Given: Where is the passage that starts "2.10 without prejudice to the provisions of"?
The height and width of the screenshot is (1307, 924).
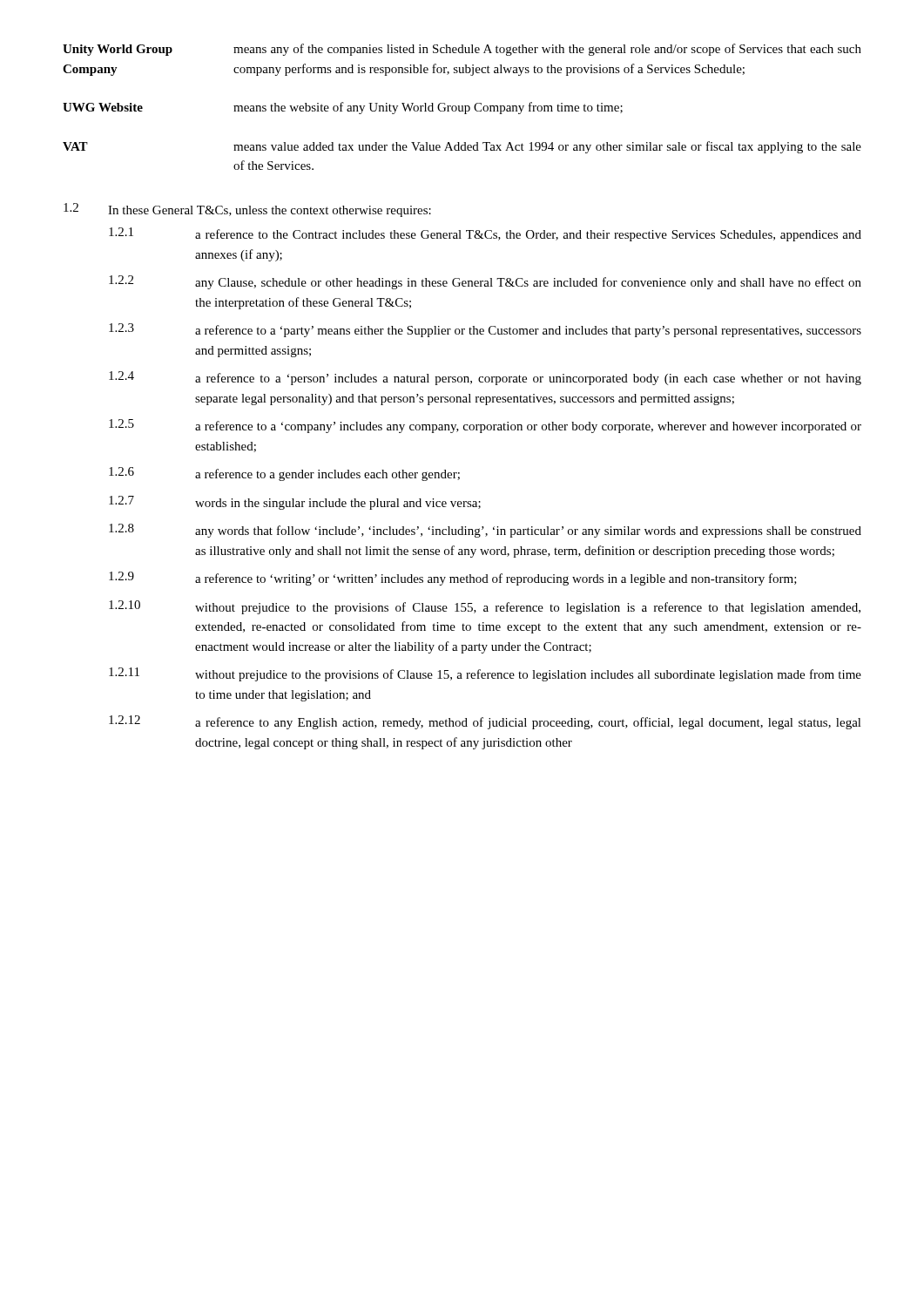Looking at the screenshot, I should (x=462, y=627).
